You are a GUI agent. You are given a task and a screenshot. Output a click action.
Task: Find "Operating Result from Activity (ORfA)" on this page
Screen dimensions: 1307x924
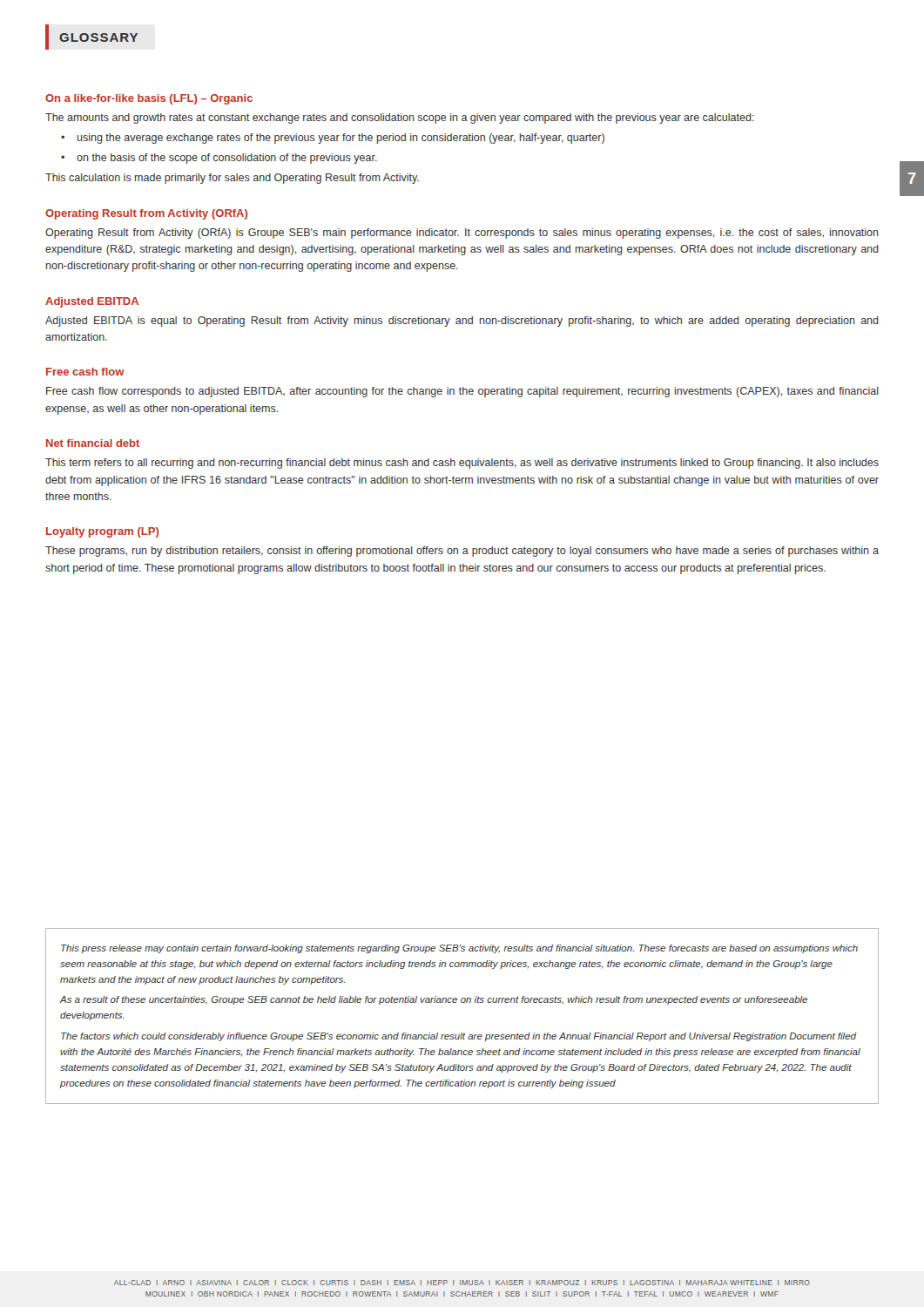(147, 213)
